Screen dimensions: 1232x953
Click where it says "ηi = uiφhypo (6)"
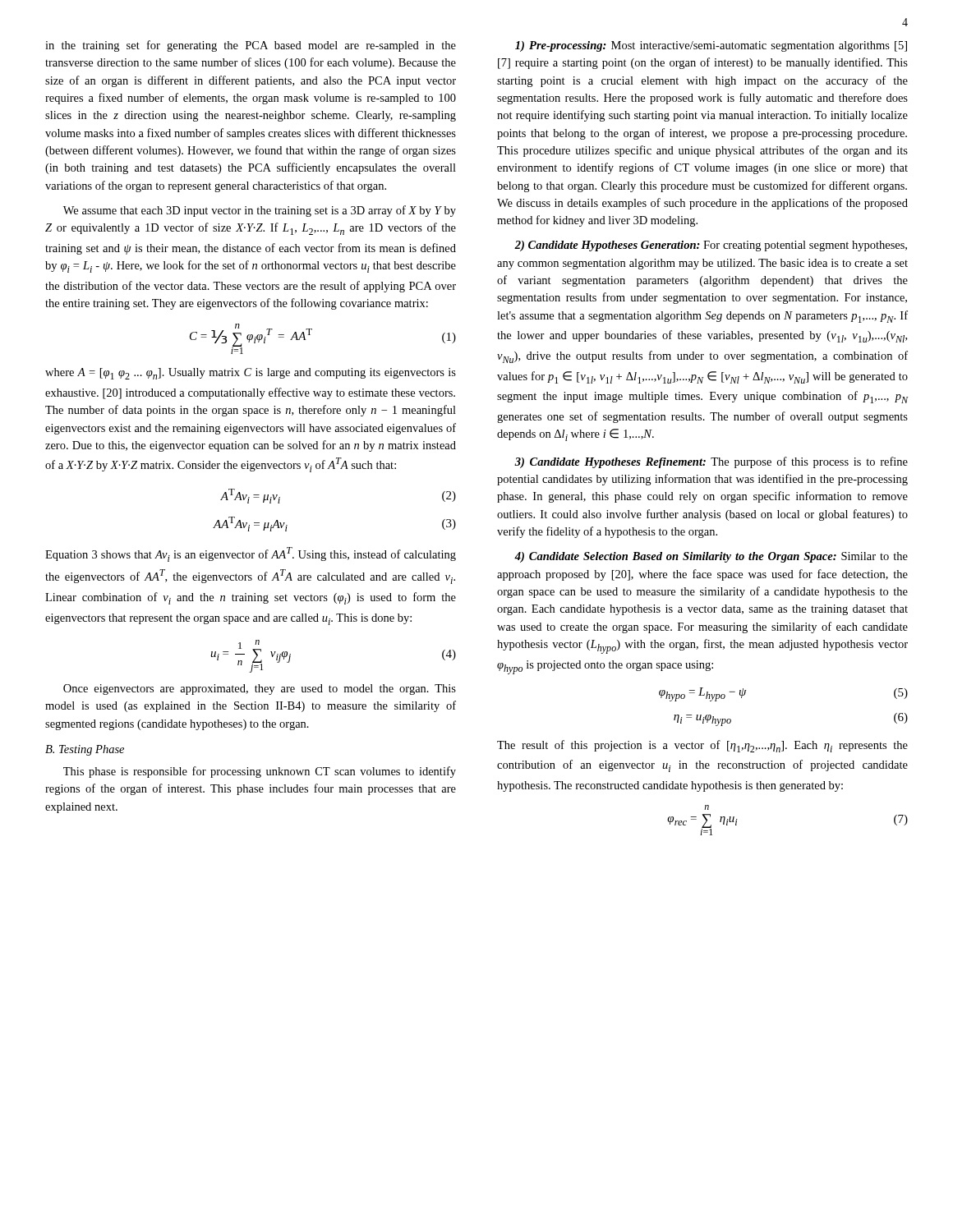(699, 720)
